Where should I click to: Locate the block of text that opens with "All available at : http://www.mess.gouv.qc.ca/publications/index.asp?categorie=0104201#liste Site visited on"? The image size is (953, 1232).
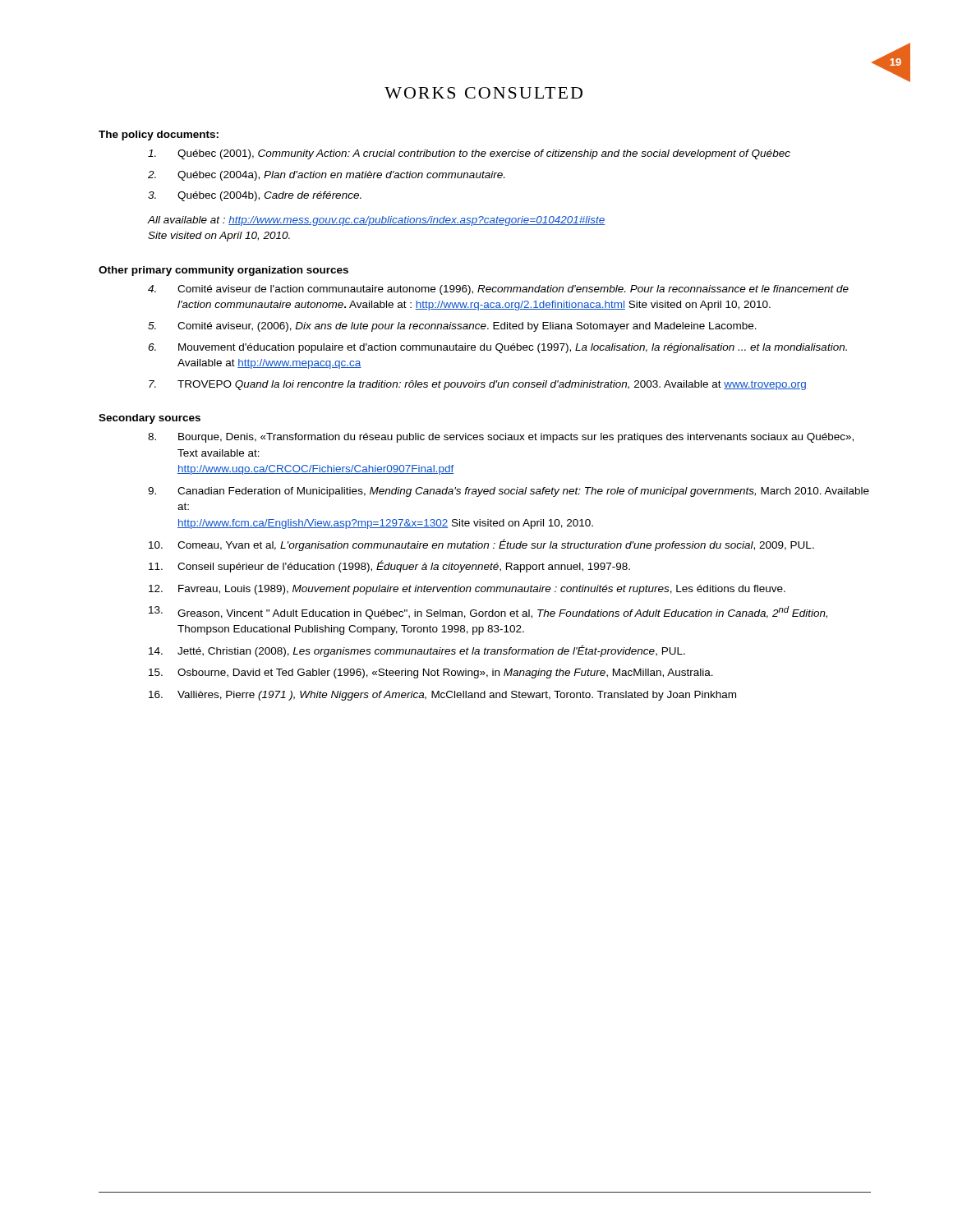(x=376, y=227)
